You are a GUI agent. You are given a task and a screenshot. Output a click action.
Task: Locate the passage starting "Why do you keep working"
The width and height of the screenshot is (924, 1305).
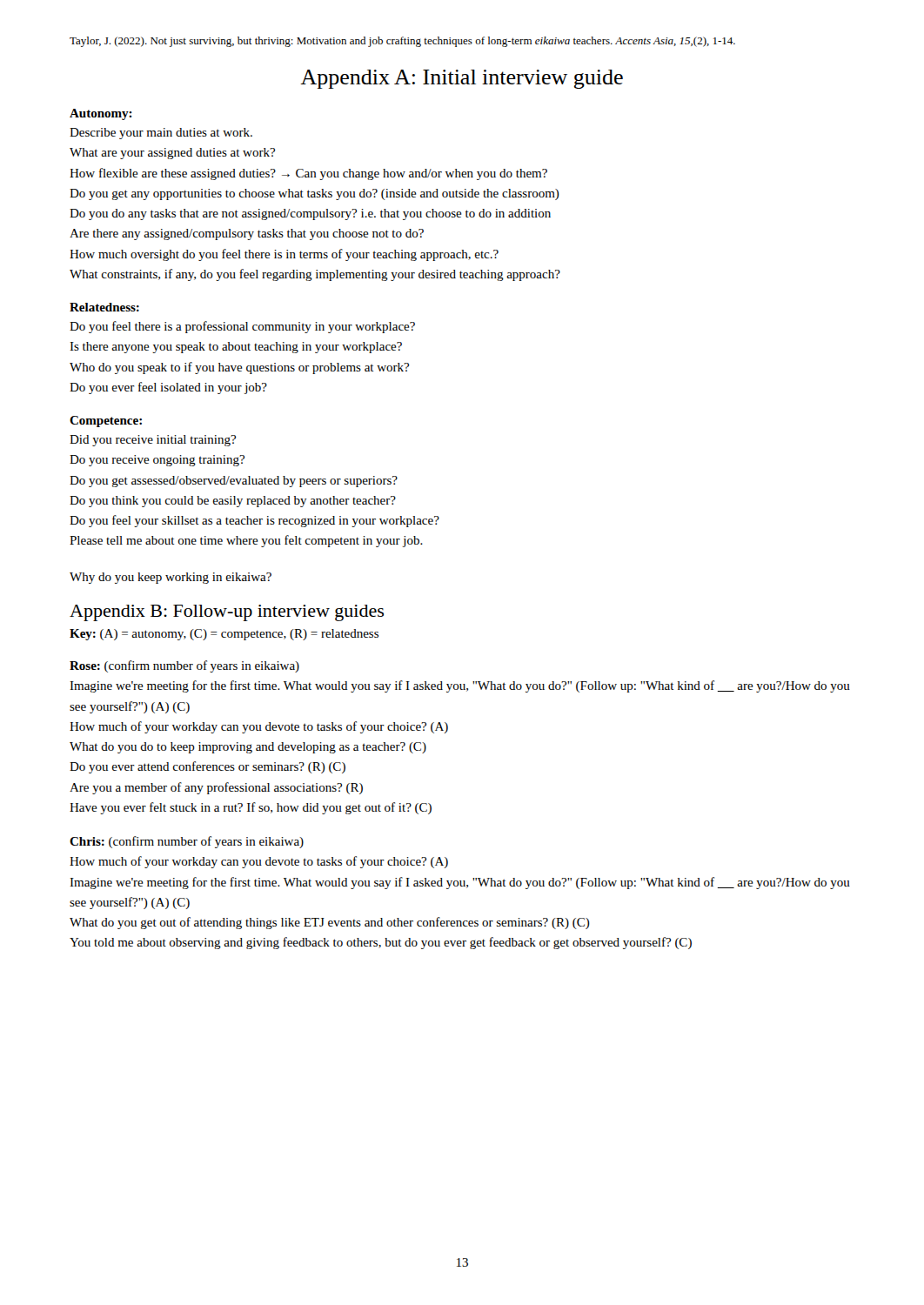coord(171,577)
